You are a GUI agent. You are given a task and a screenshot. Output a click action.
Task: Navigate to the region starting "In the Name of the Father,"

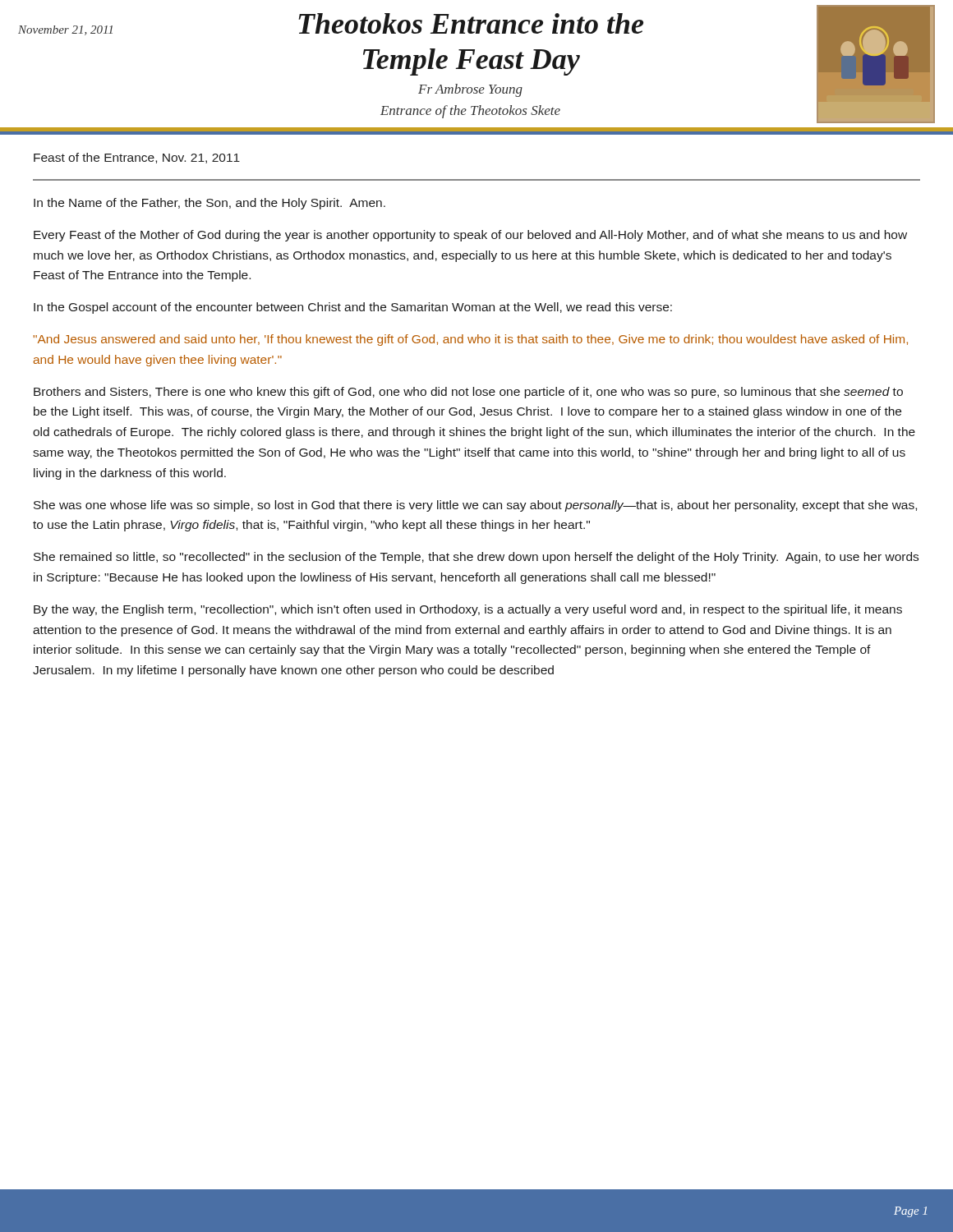209,202
